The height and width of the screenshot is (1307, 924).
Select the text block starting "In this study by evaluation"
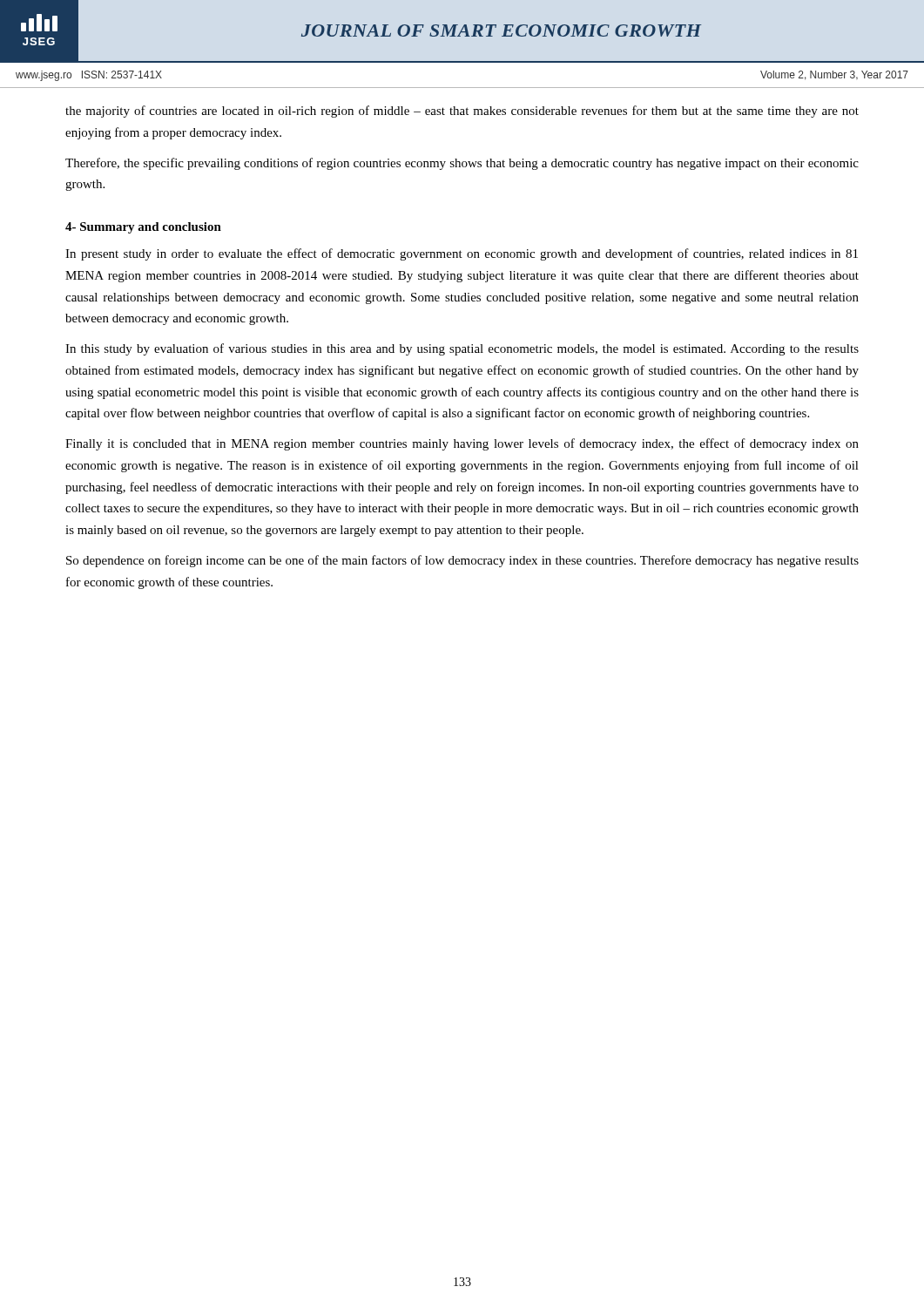[x=462, y=381]
